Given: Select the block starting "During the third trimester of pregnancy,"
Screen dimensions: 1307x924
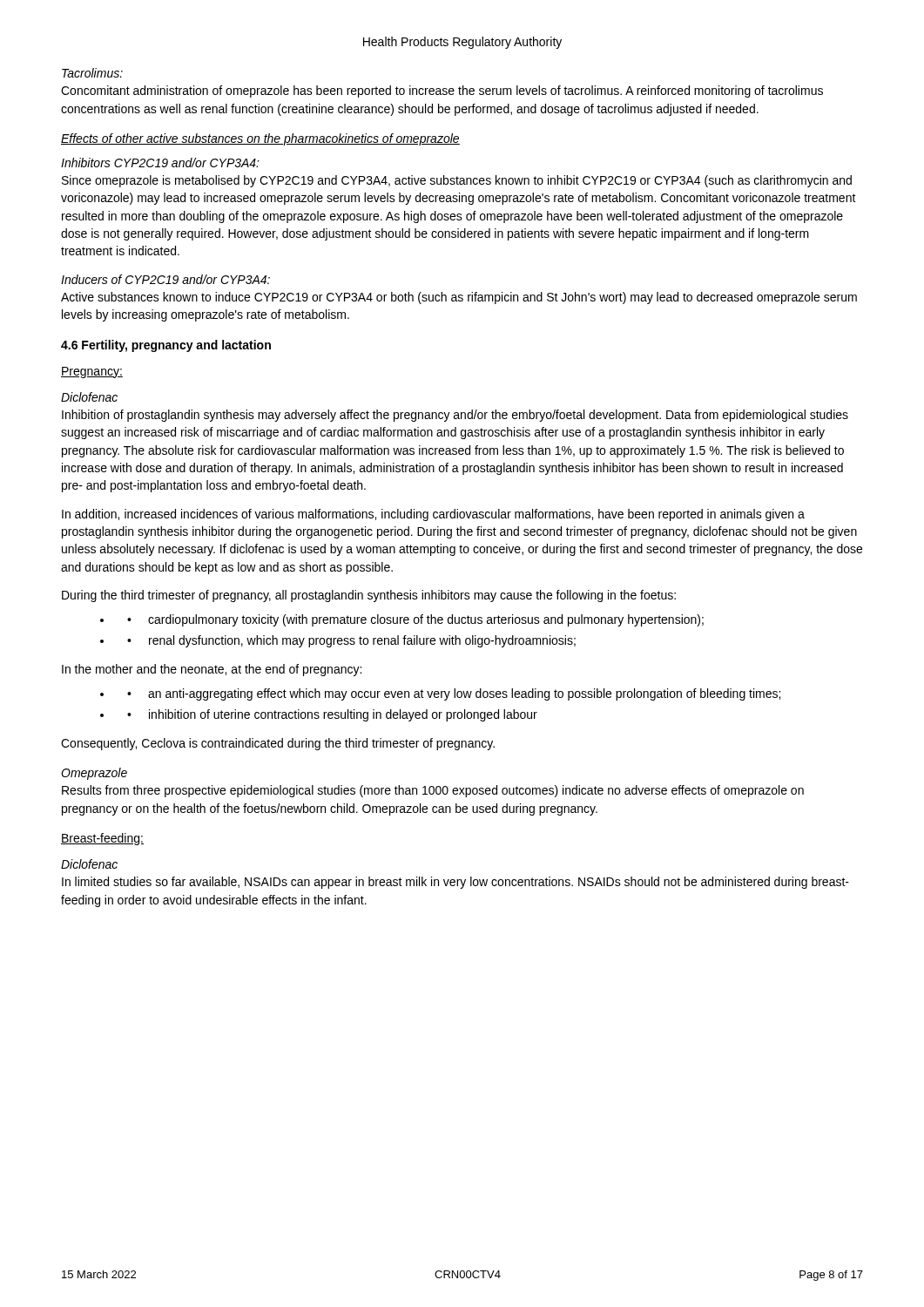Looking at the screenshot, I should pos(369,595).
